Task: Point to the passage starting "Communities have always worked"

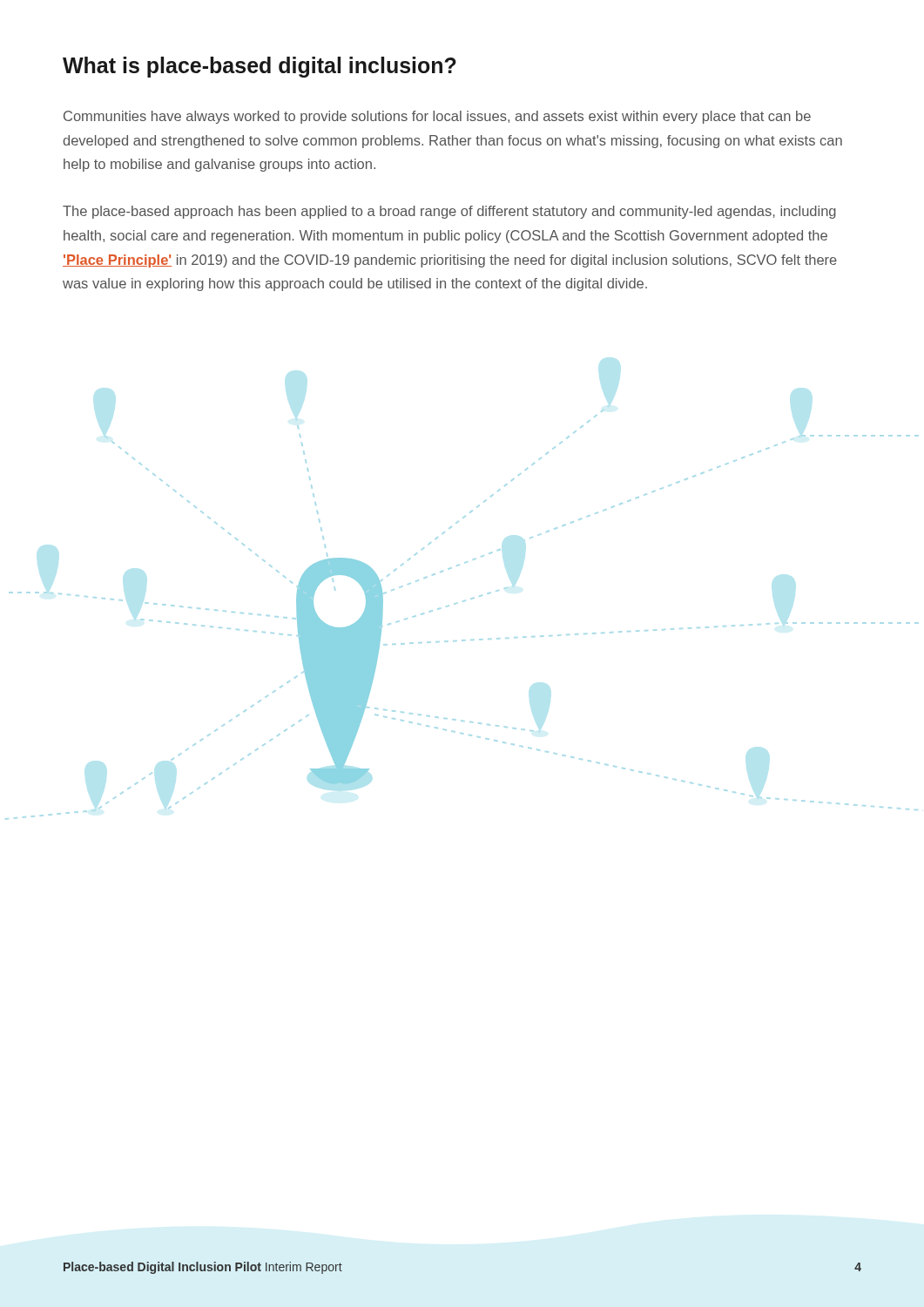Action: [x=453, y=140]
